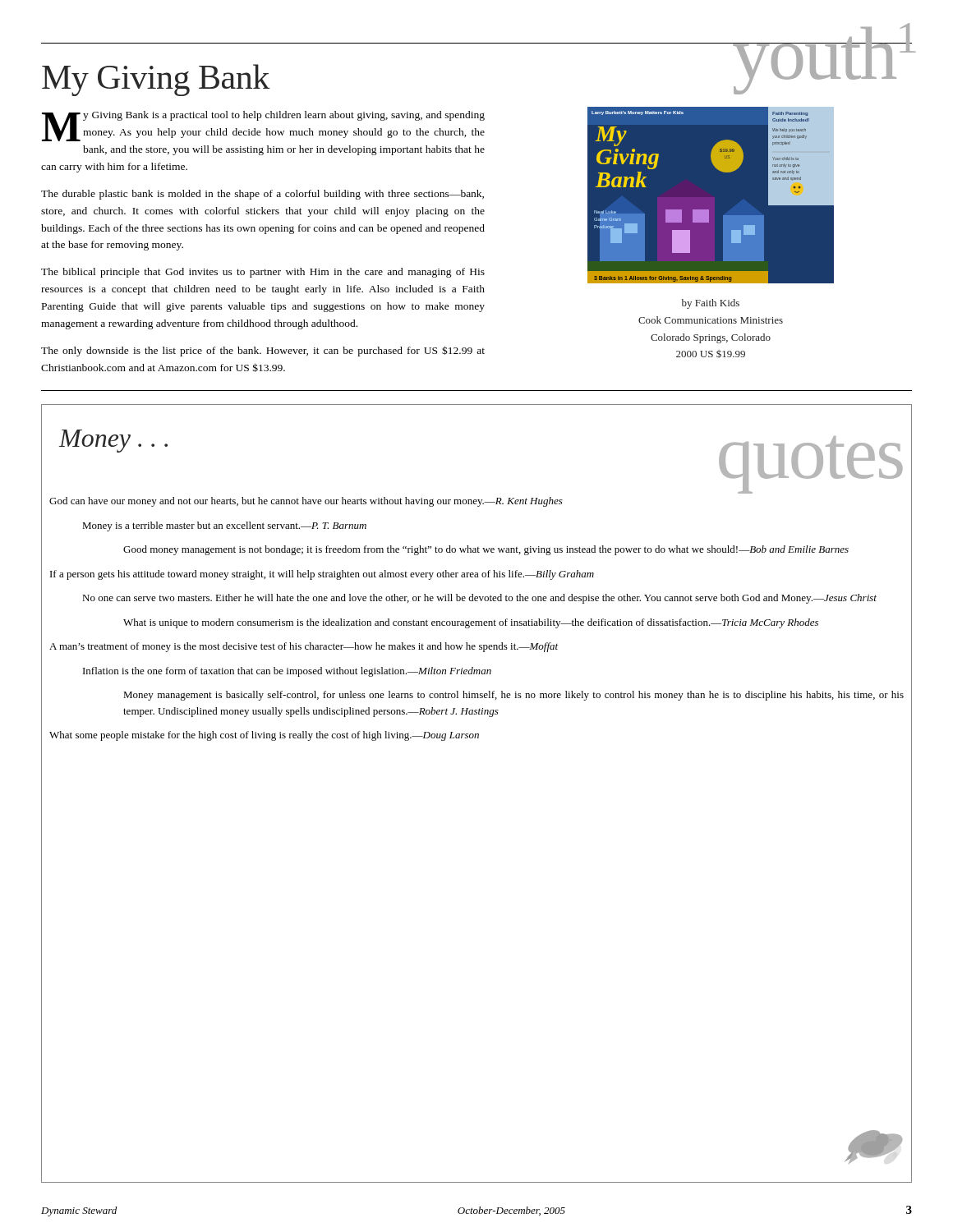Select the text block that says "What is unique to modern"
This screenshot has height=1232, width=953.
(471, 622)
